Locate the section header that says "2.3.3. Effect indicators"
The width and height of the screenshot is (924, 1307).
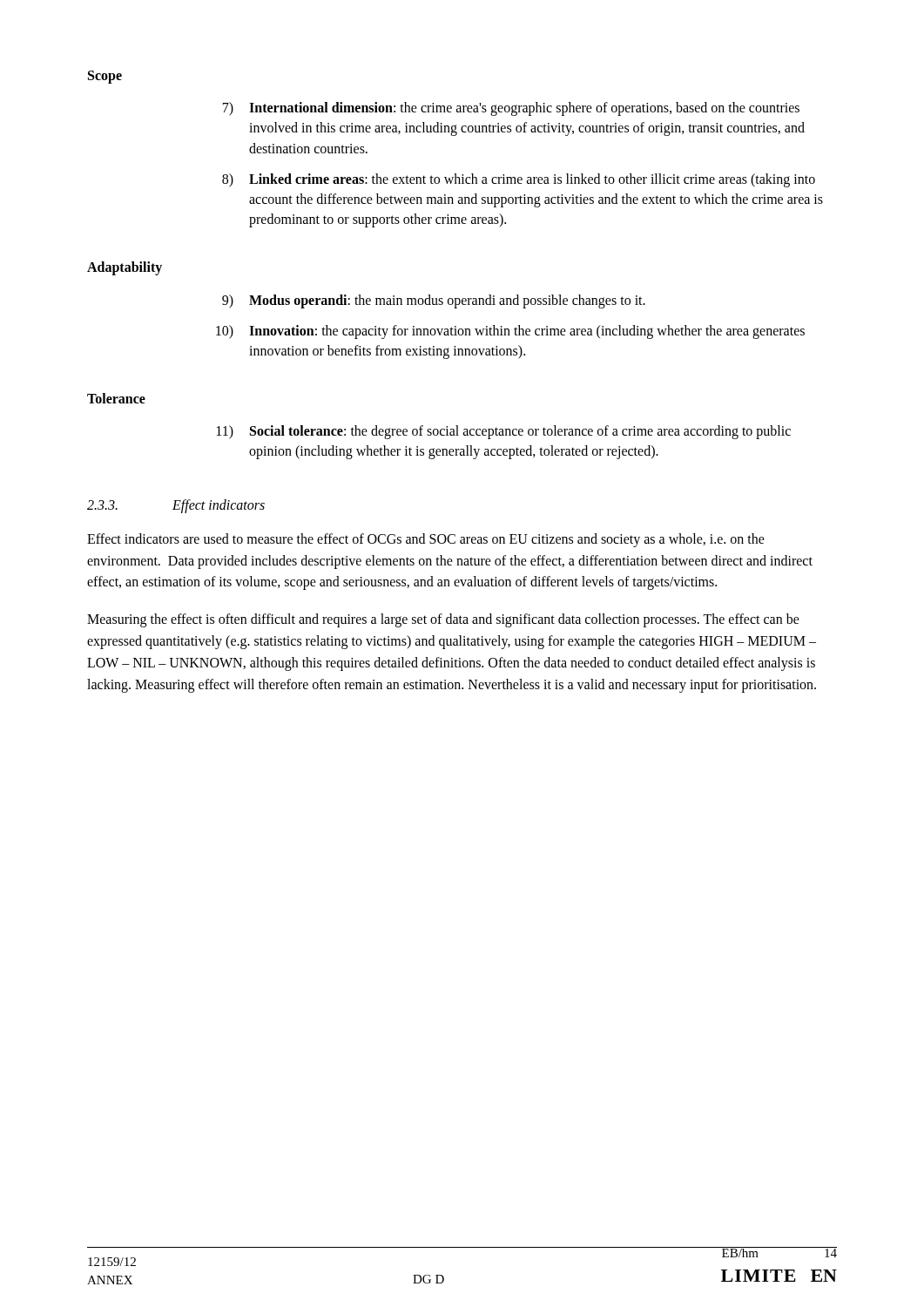(x=176, y=505)
